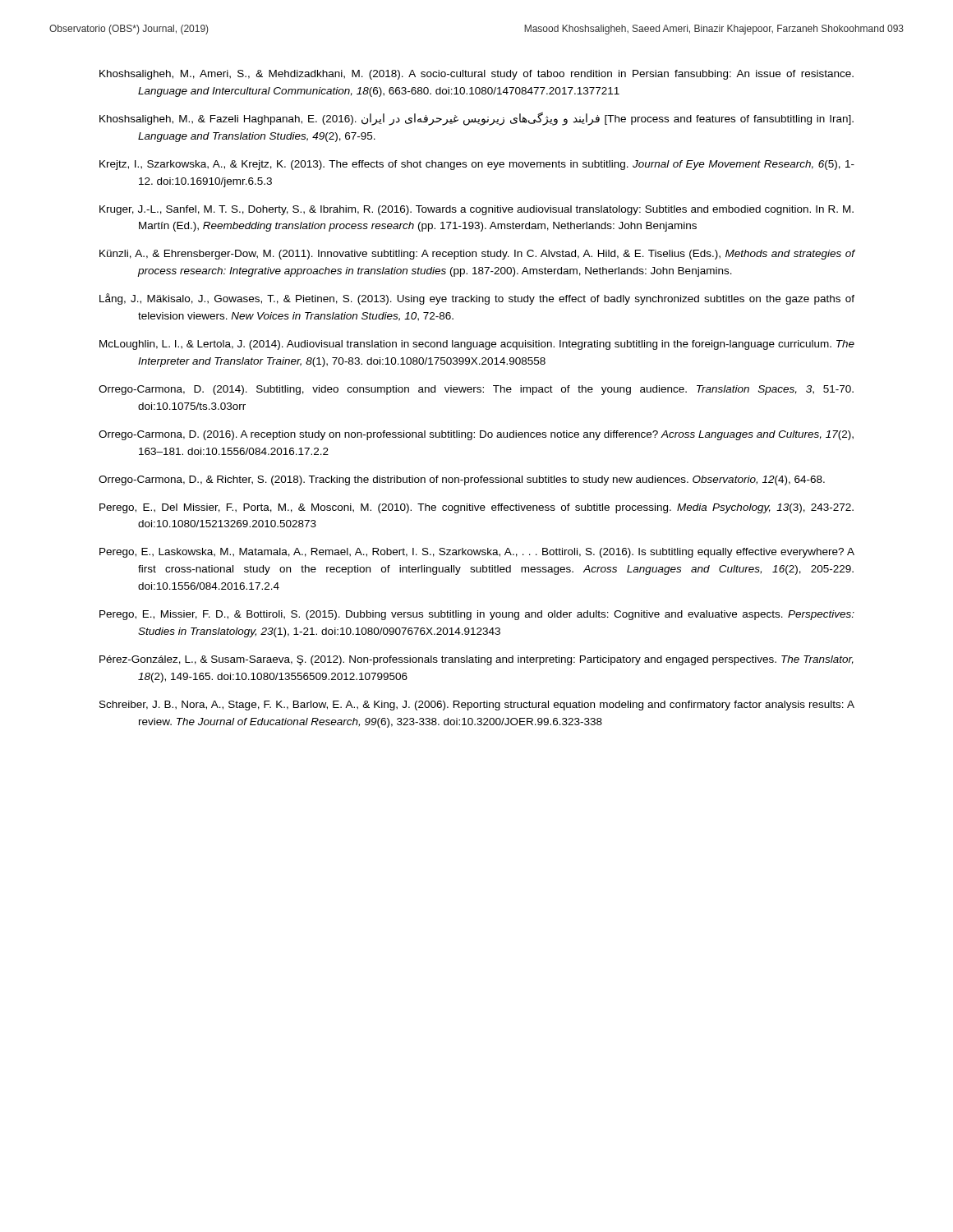The image size is (953, 1232).
Task: Navigate to the text starting "Perego, E., Del Missier, F.,"
Action: (x=476, y=516)
